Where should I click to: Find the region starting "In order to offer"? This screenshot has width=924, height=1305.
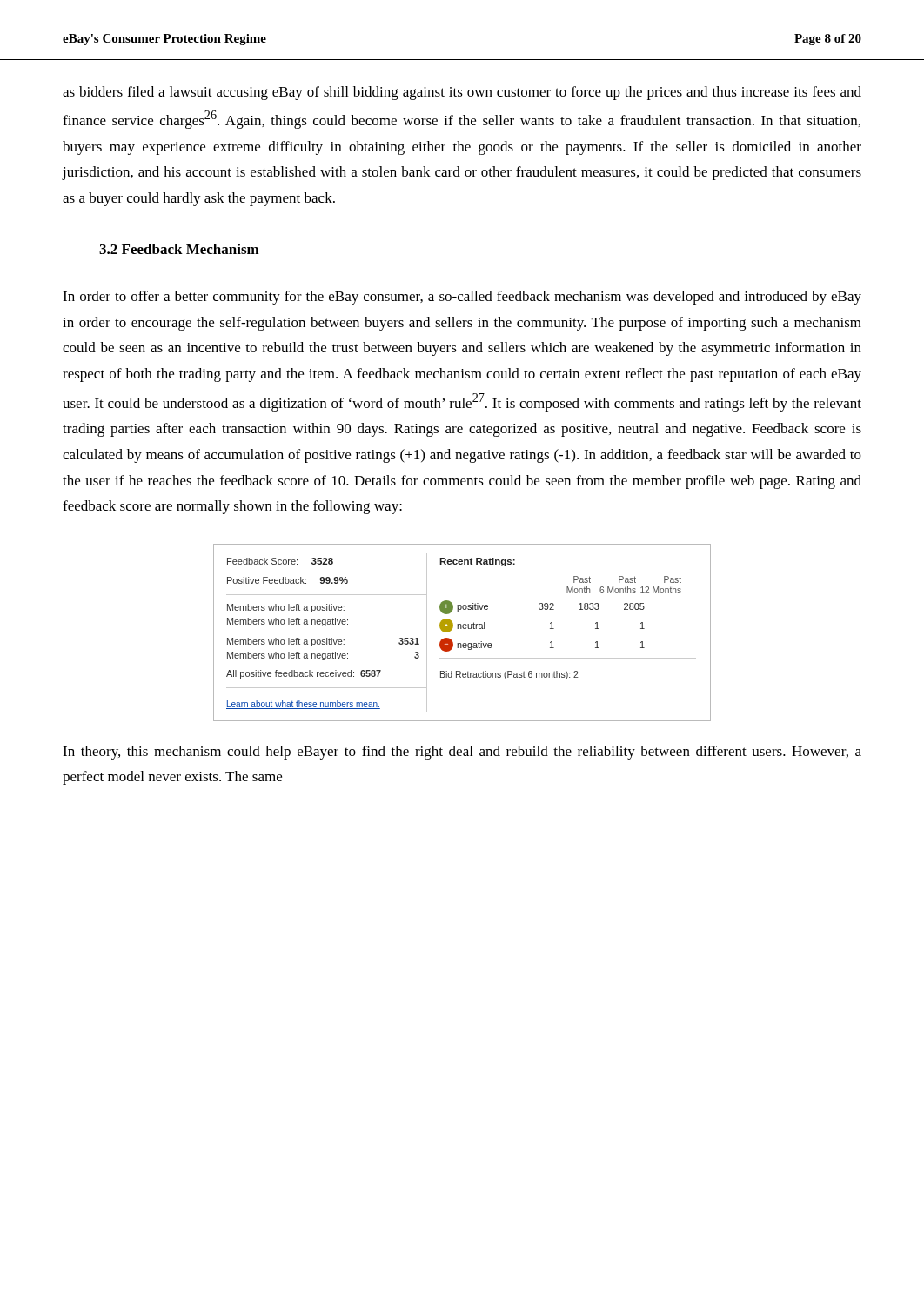tap(462, 401)
